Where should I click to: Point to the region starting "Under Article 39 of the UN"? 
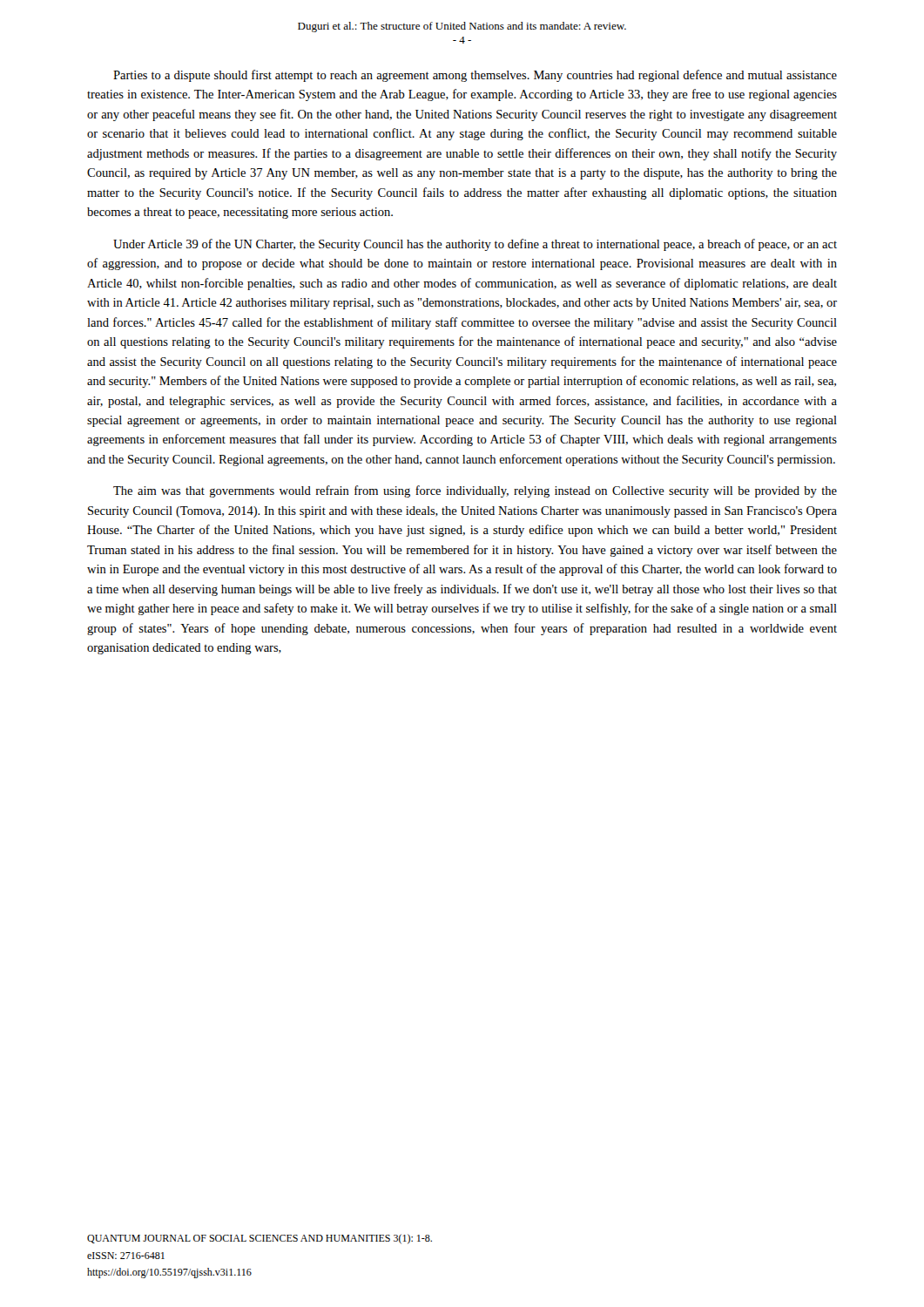462,351
